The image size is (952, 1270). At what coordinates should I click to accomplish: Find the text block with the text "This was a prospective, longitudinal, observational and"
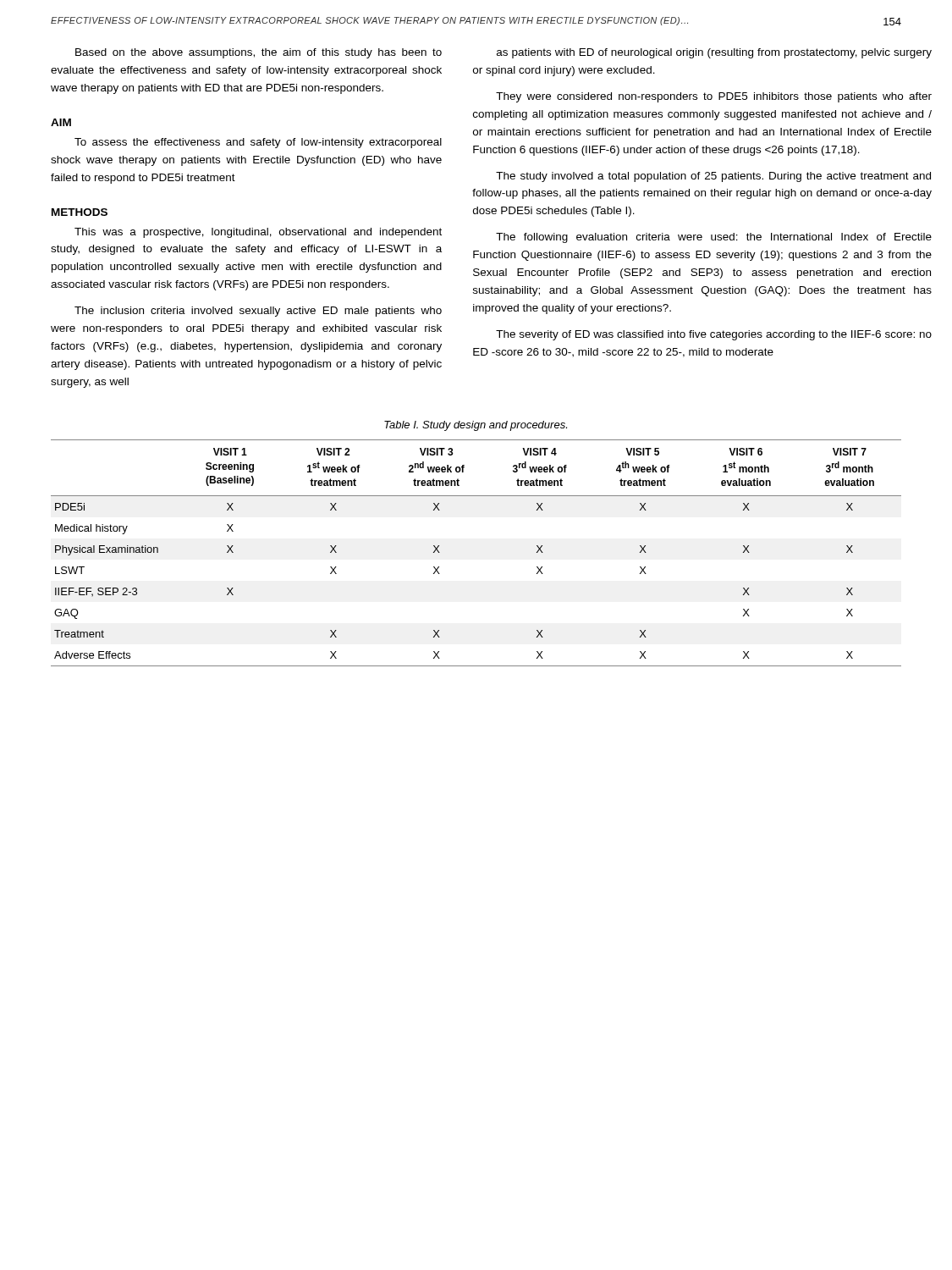246,258
